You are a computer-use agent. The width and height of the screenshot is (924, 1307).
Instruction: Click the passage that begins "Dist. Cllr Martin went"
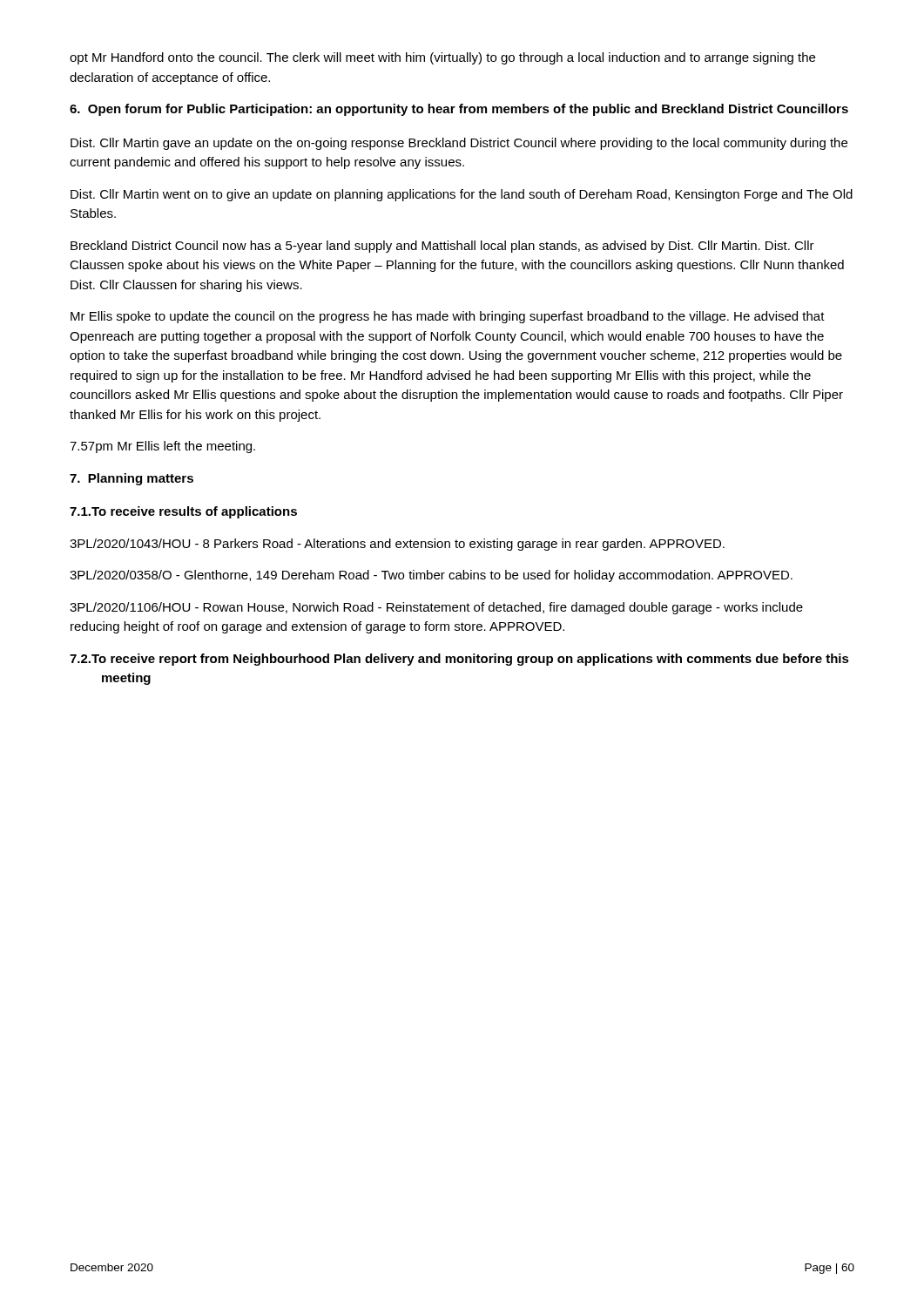[x=462, y=204]
